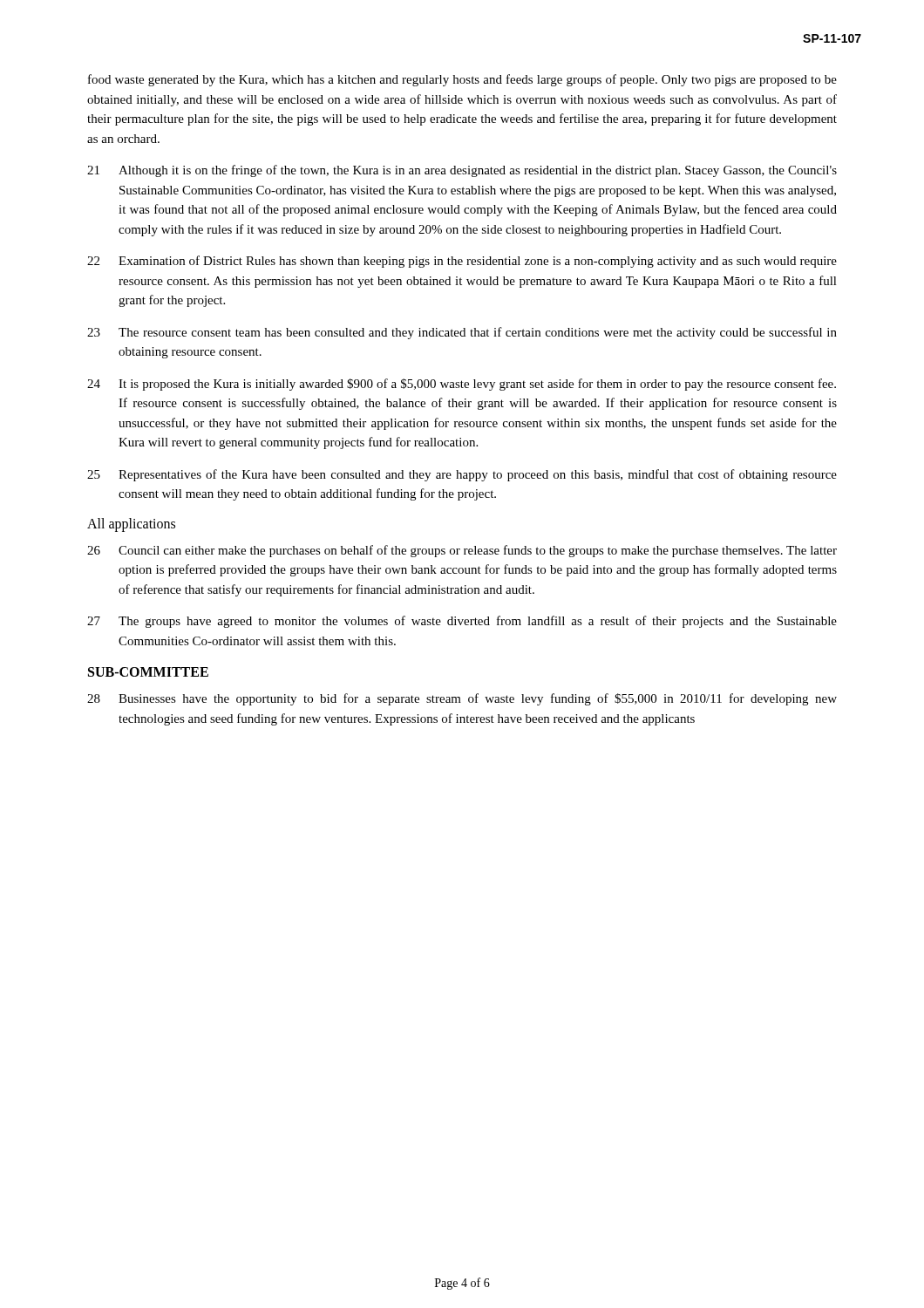Select the text block containing "food waste generated by the Kura, which has"
Viewport: 924px width, 1308px height.
tap(462, 109)
